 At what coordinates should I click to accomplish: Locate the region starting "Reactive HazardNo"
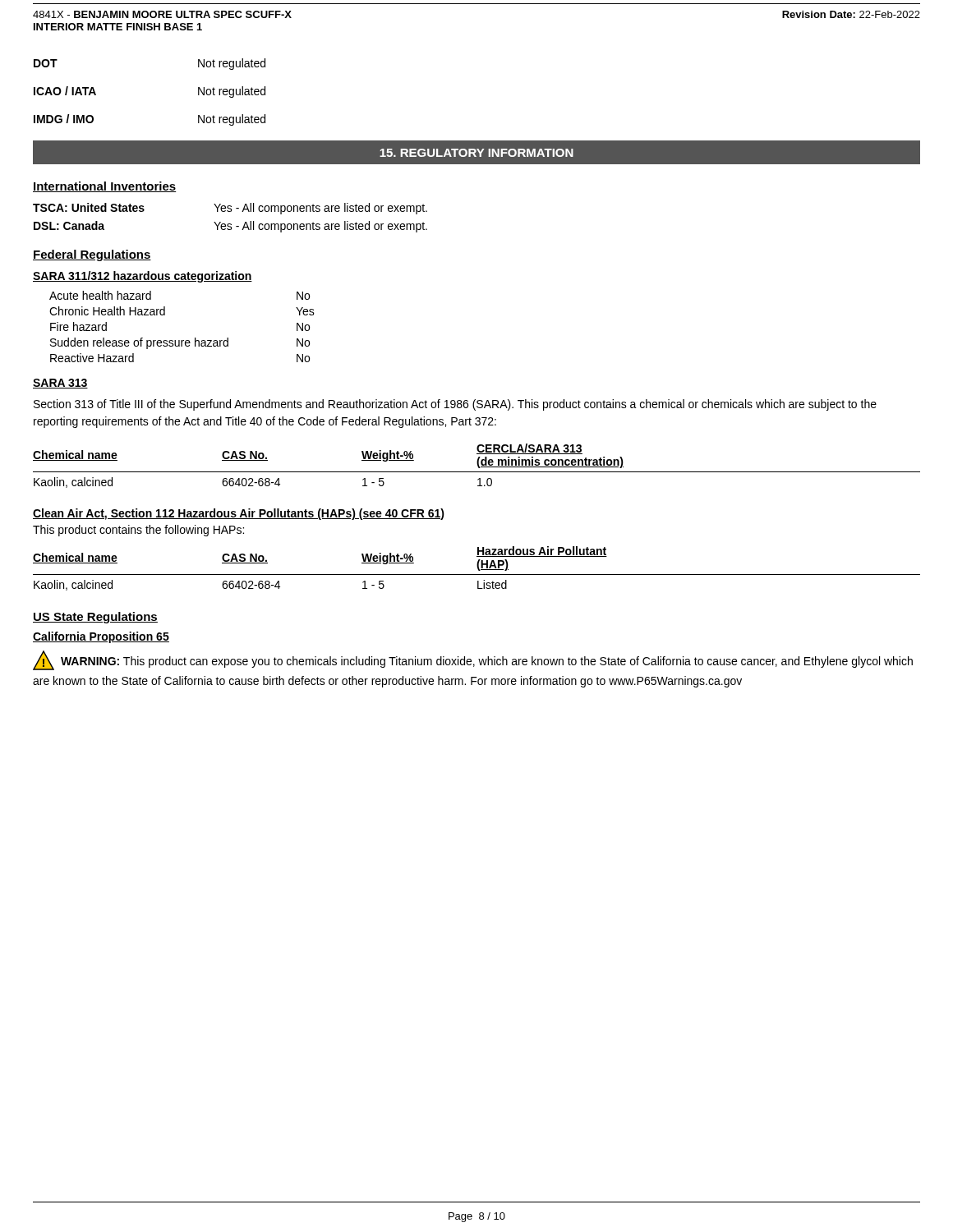pos(88,358)
